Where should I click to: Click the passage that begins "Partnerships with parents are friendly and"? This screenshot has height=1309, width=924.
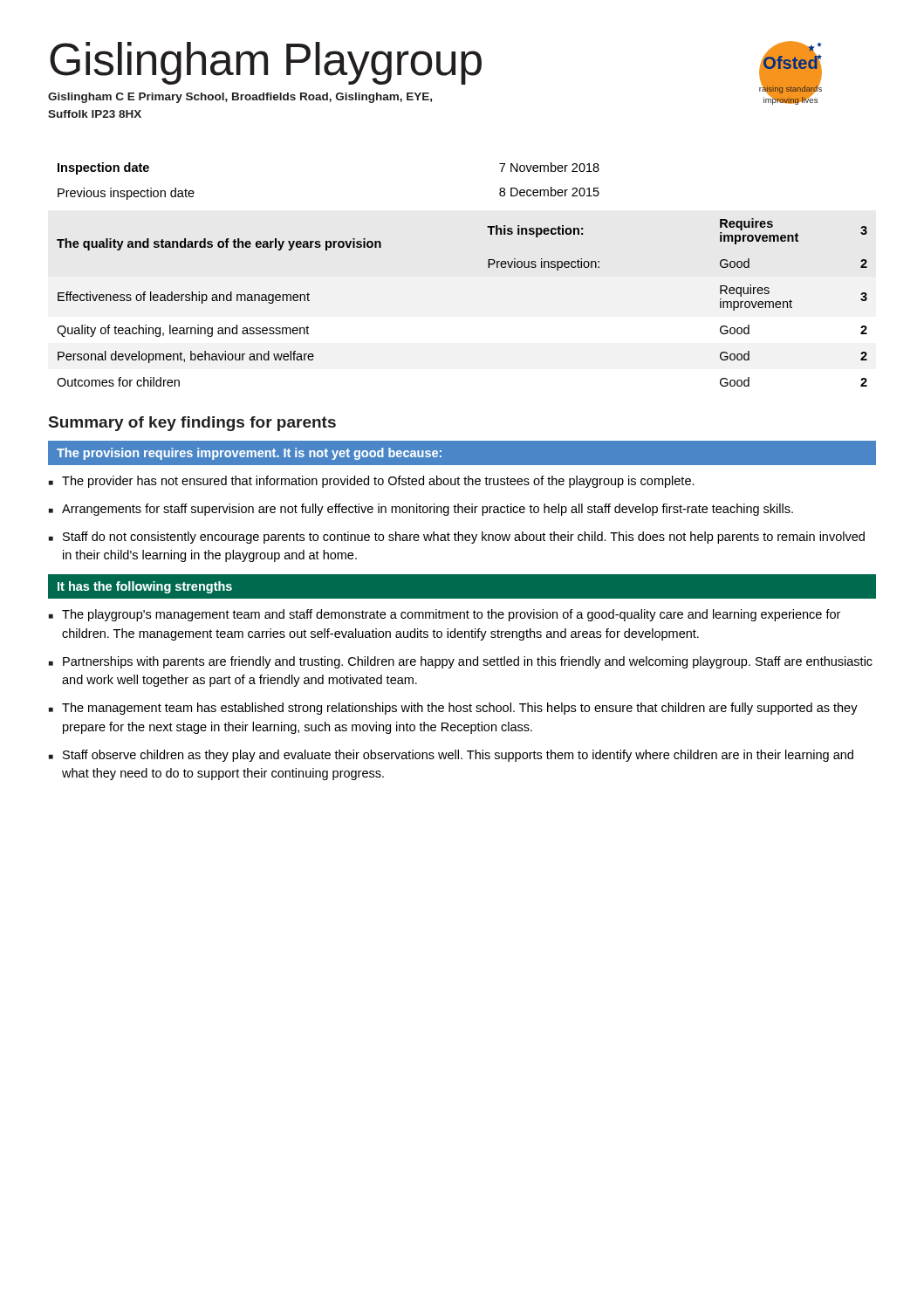pos(467,671)
